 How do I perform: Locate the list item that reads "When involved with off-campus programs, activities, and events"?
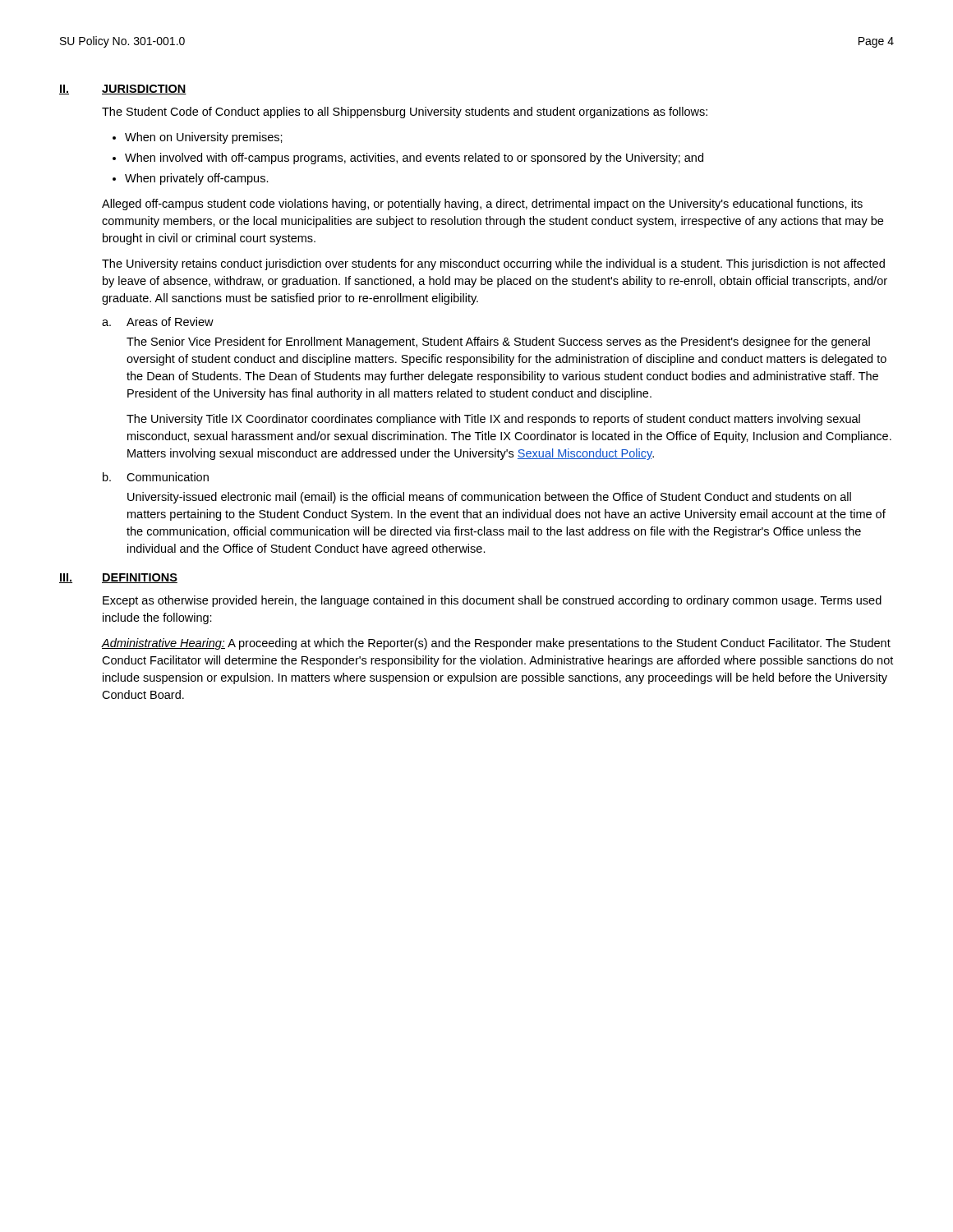click(x=414, y=158)
